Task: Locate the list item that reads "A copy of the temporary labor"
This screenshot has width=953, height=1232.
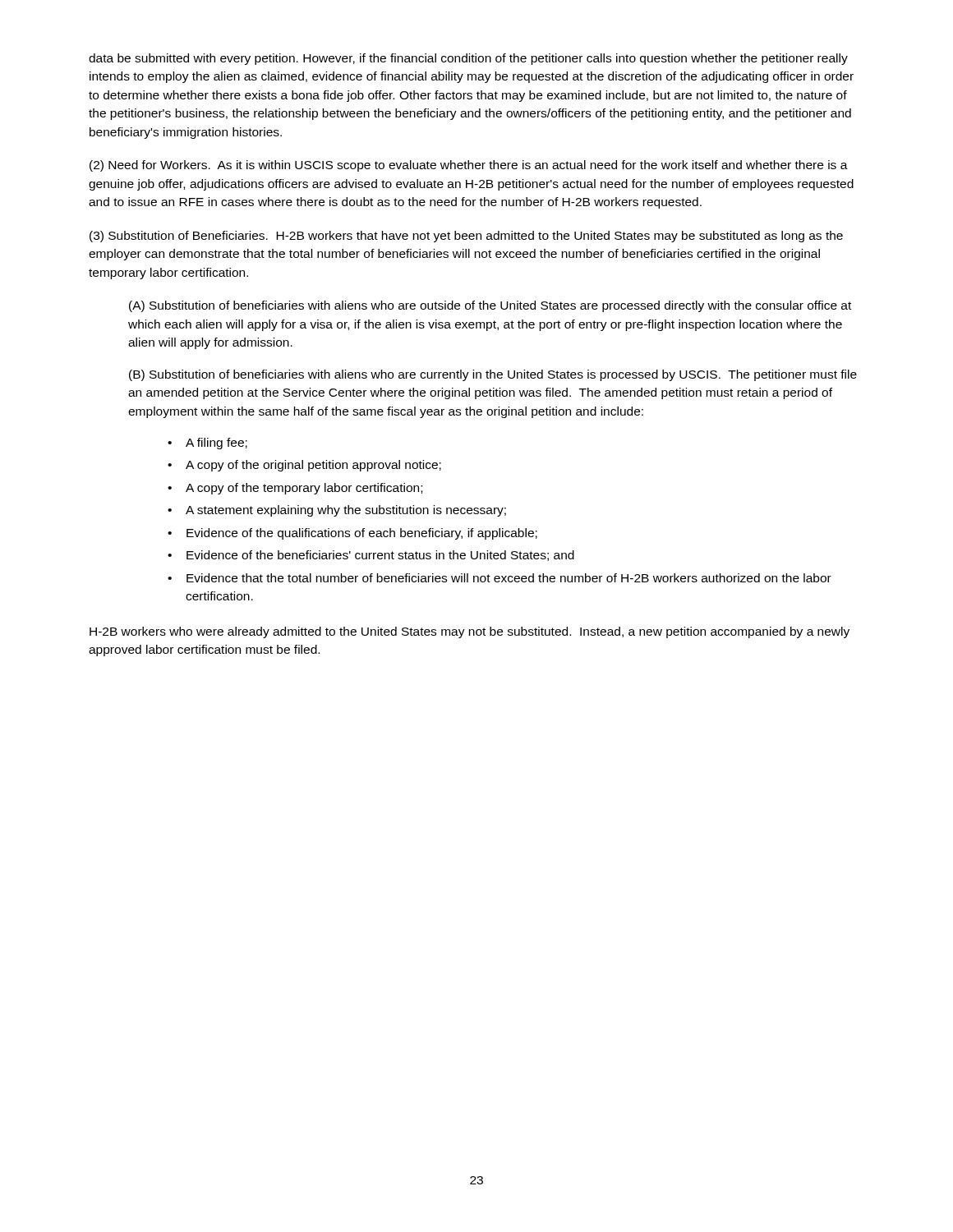Action: tap(305, 487)
